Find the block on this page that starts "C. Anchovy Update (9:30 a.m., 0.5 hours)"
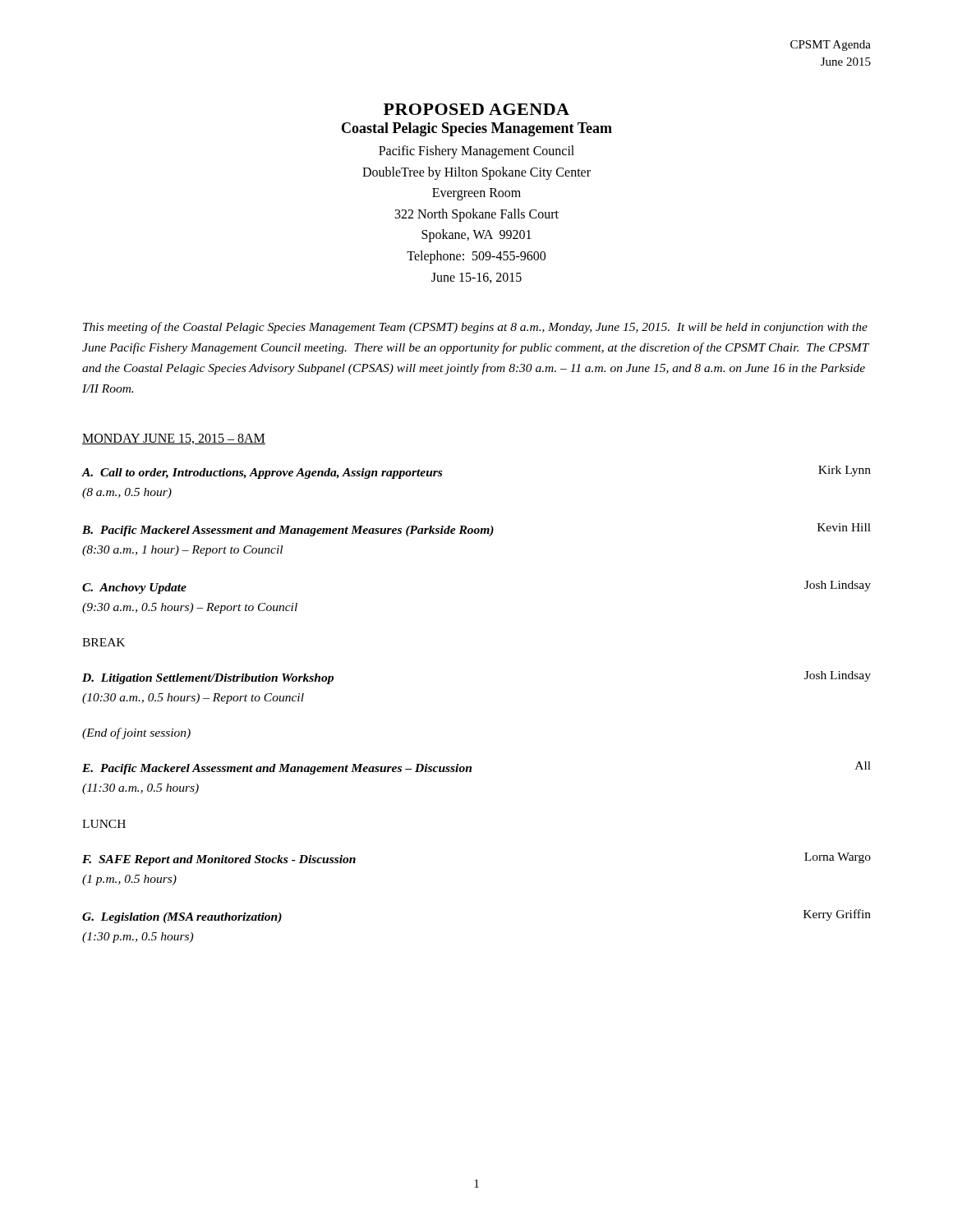The width and height of the screenshot is (953, 1232). pos(130,587)
